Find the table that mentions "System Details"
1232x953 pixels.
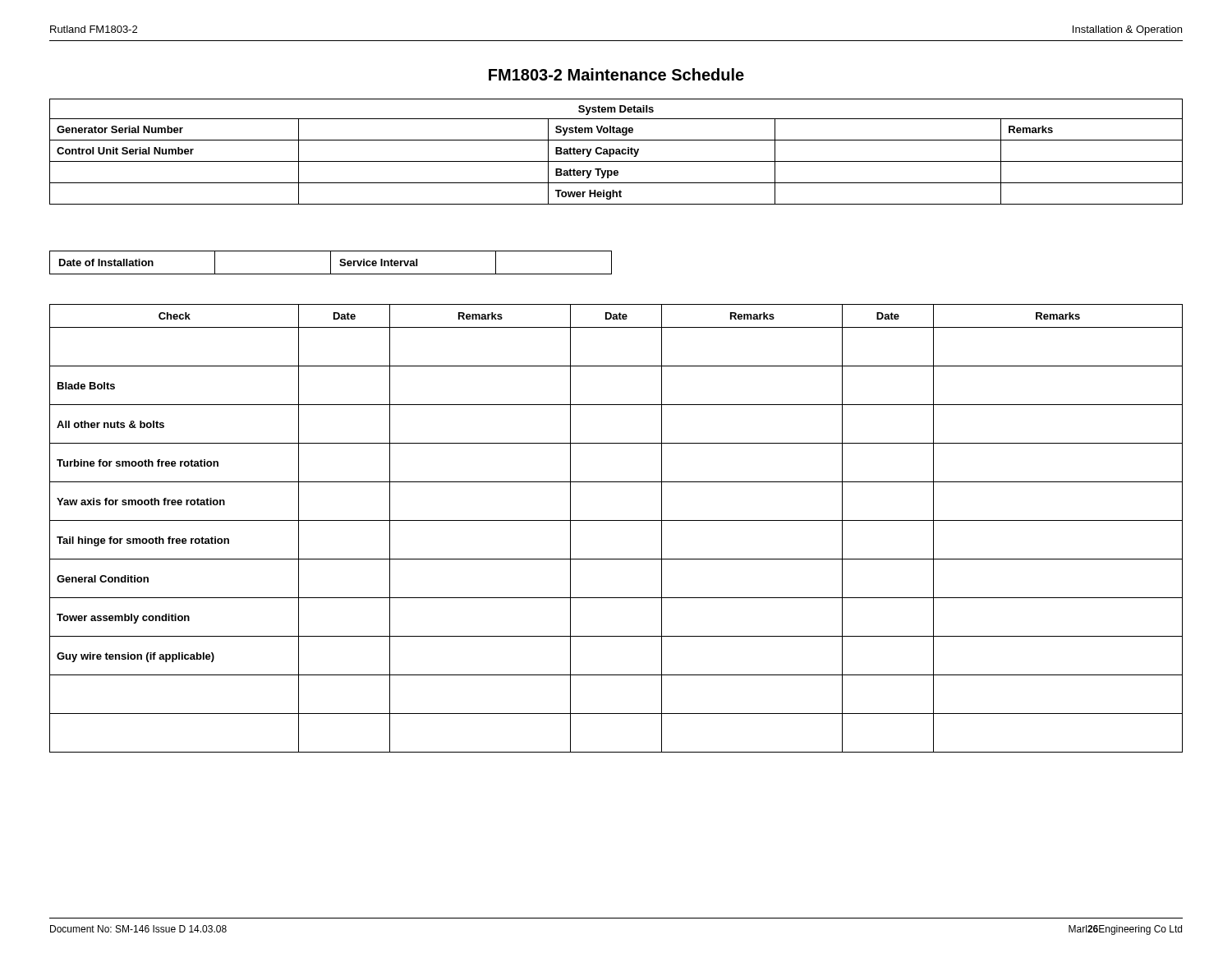click(x=616, y=152)
